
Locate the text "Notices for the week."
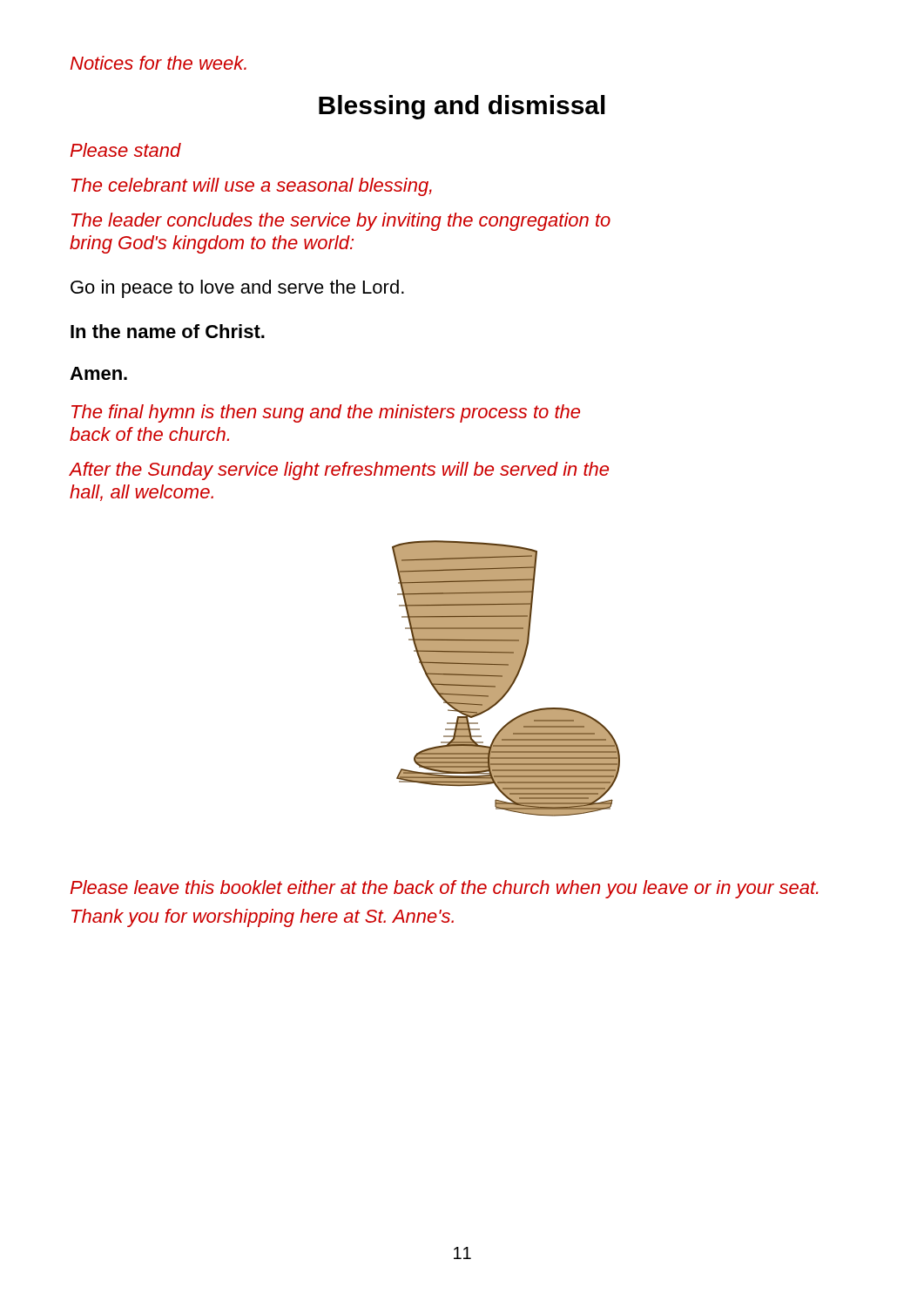[159, 63]
